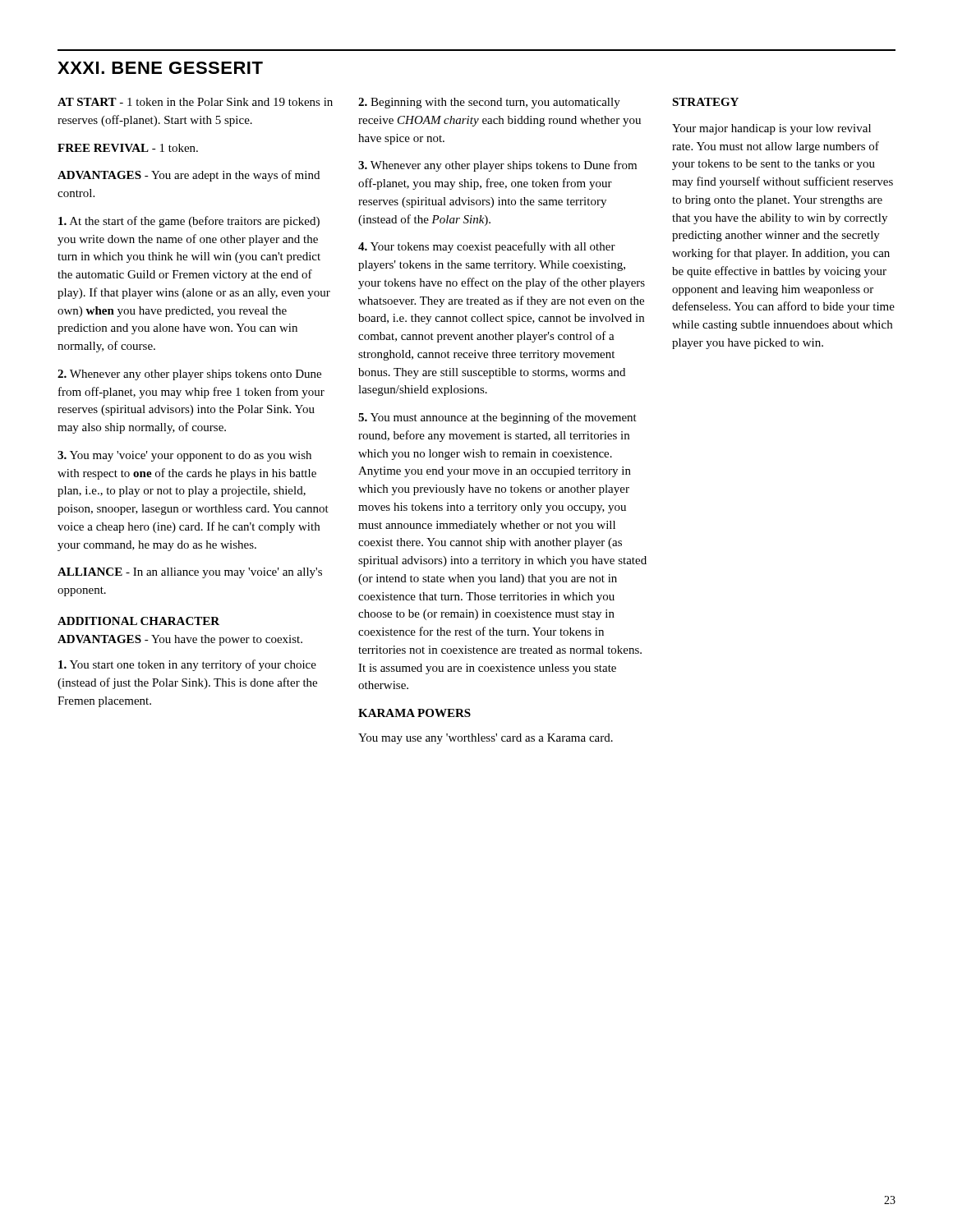Screen dimensions: 1232x953
Task: Select the passage starting "AT START - 1 token"
Action: click(196, 111)
